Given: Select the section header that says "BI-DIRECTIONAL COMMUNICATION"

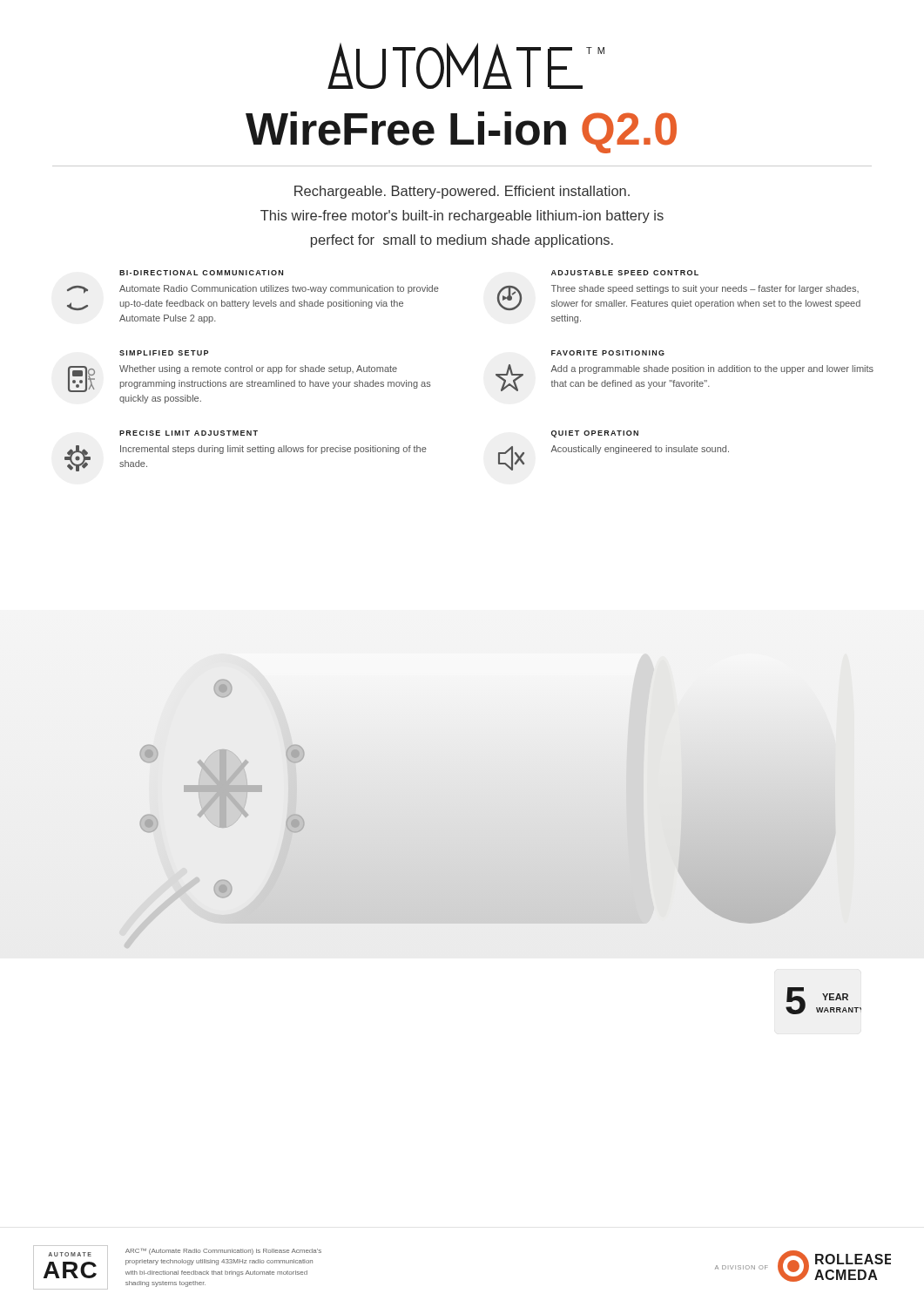Looking at the screenshot, I should coord(202,273).
